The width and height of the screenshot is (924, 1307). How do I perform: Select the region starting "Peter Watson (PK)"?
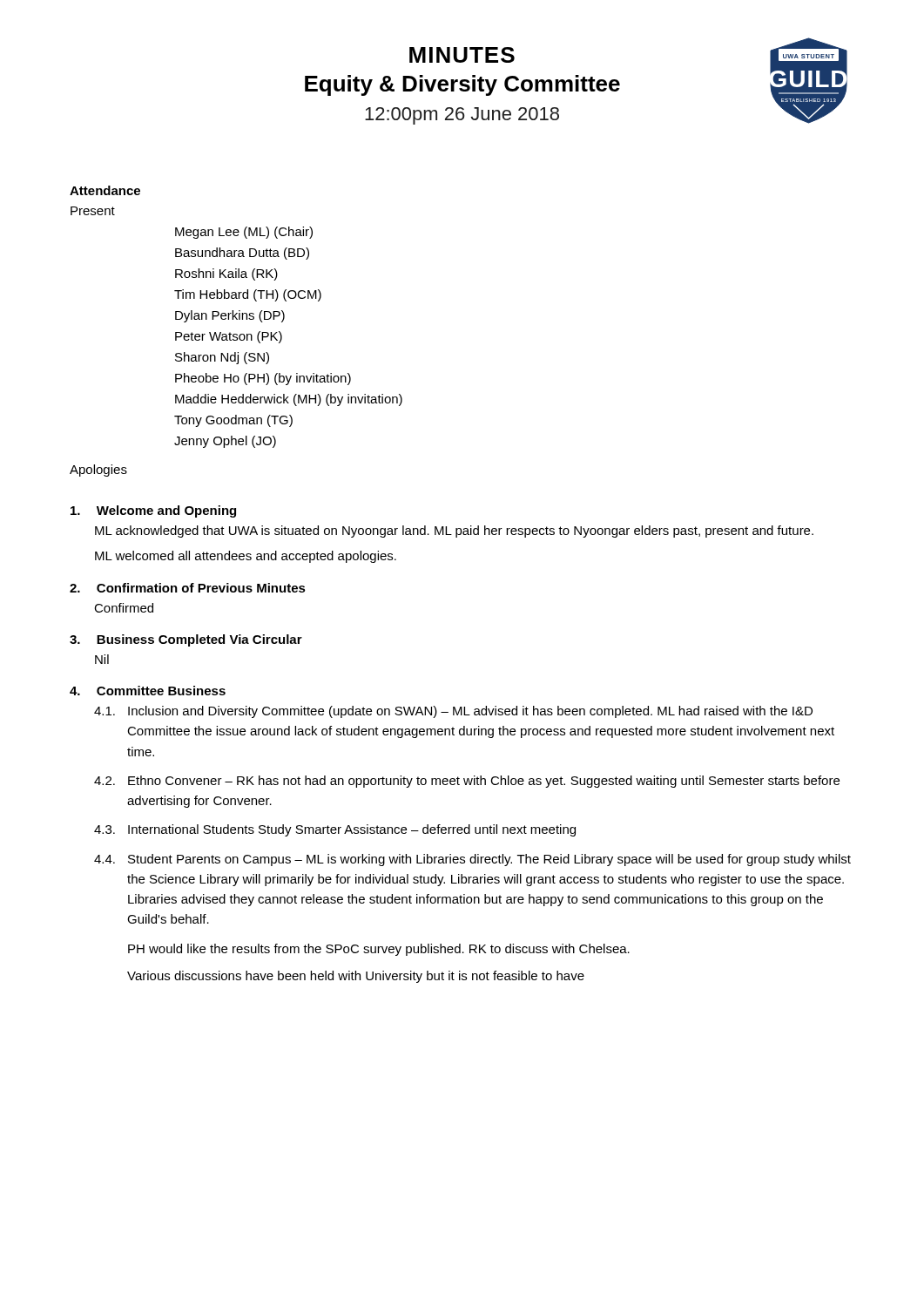click(228, 336)
